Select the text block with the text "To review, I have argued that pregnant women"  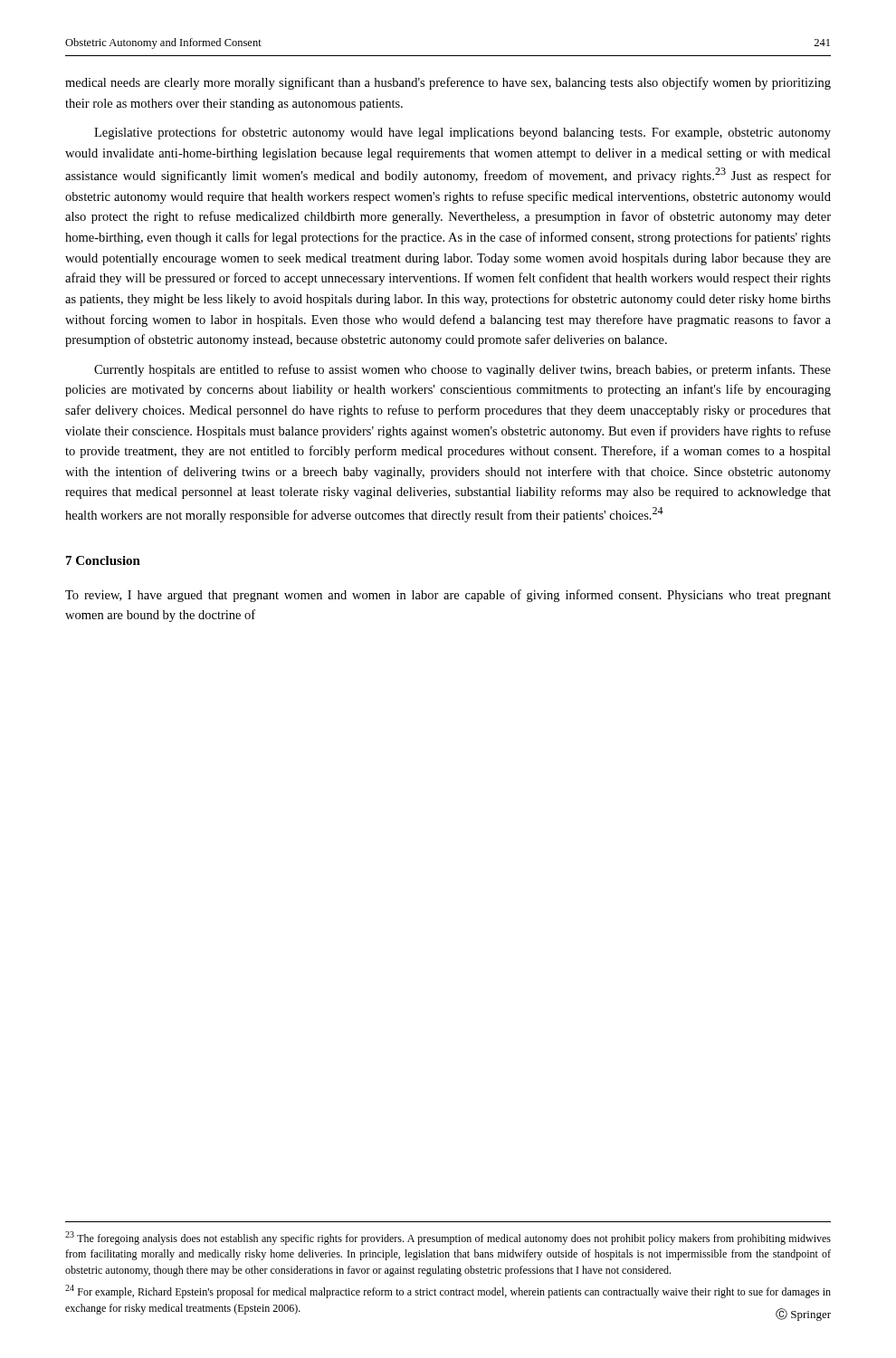coord(448,605)
